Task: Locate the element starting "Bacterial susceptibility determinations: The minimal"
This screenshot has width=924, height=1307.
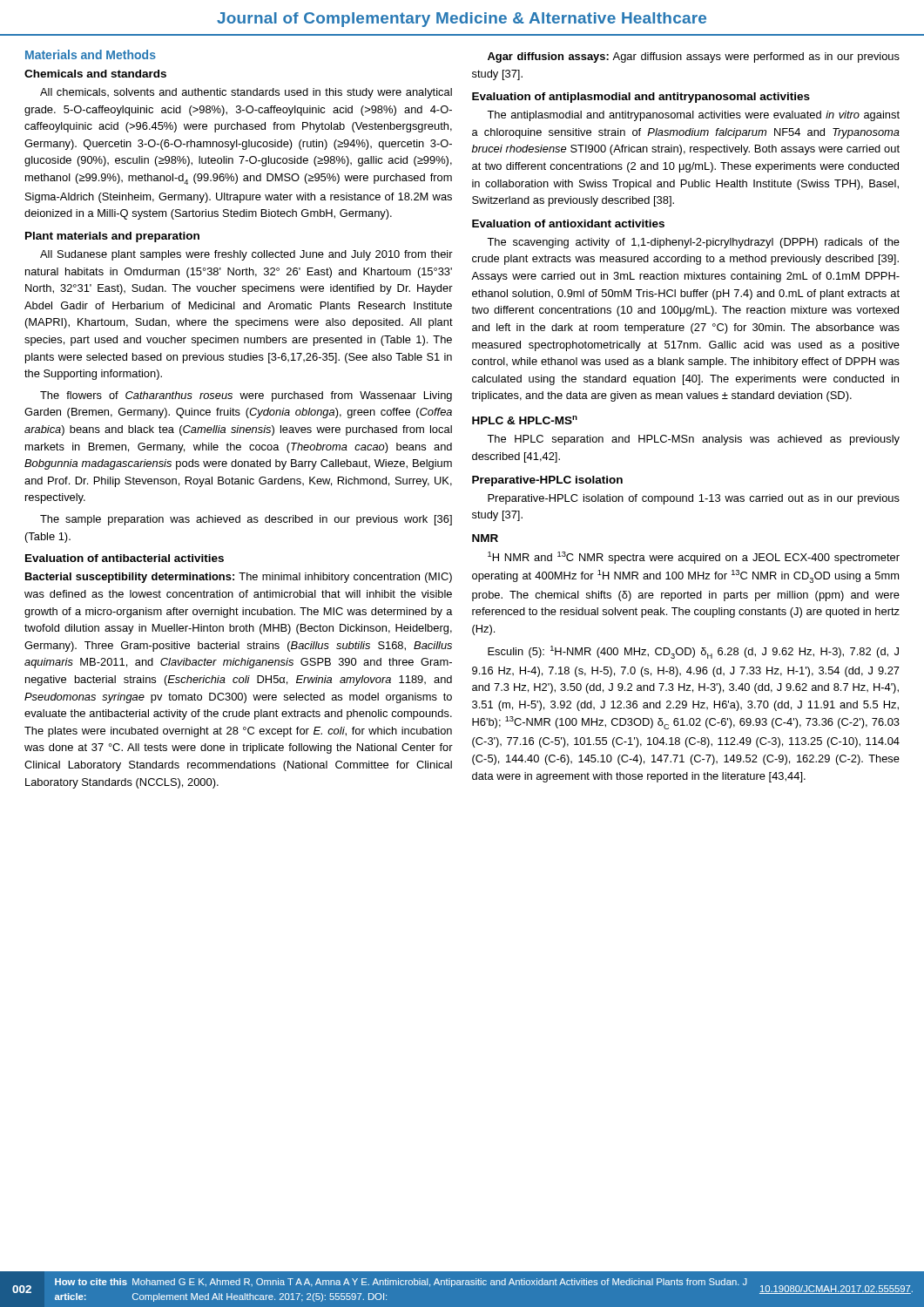Action: tap(238, 679)
